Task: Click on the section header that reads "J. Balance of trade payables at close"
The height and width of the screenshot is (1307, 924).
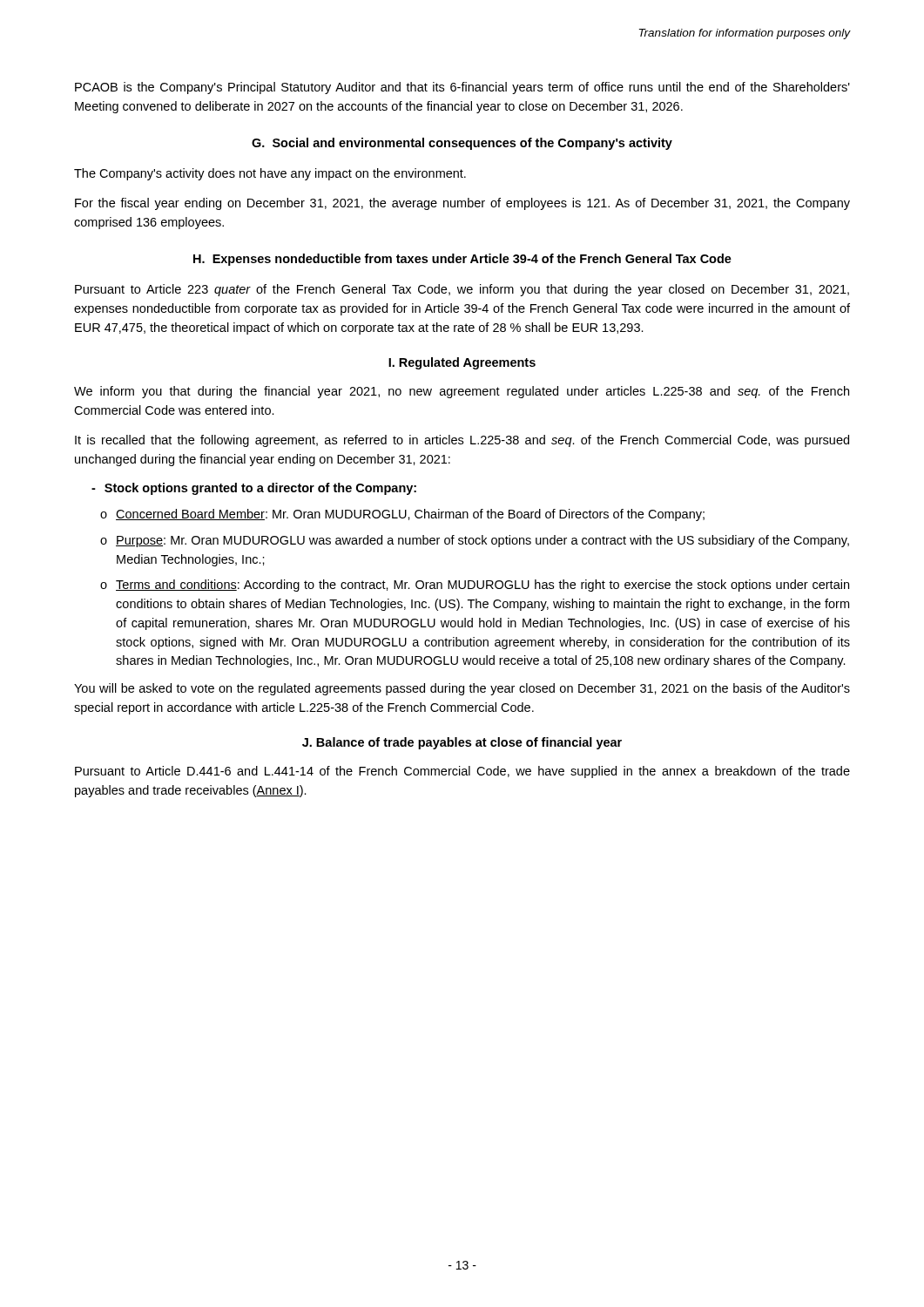Action: [462, 742]
